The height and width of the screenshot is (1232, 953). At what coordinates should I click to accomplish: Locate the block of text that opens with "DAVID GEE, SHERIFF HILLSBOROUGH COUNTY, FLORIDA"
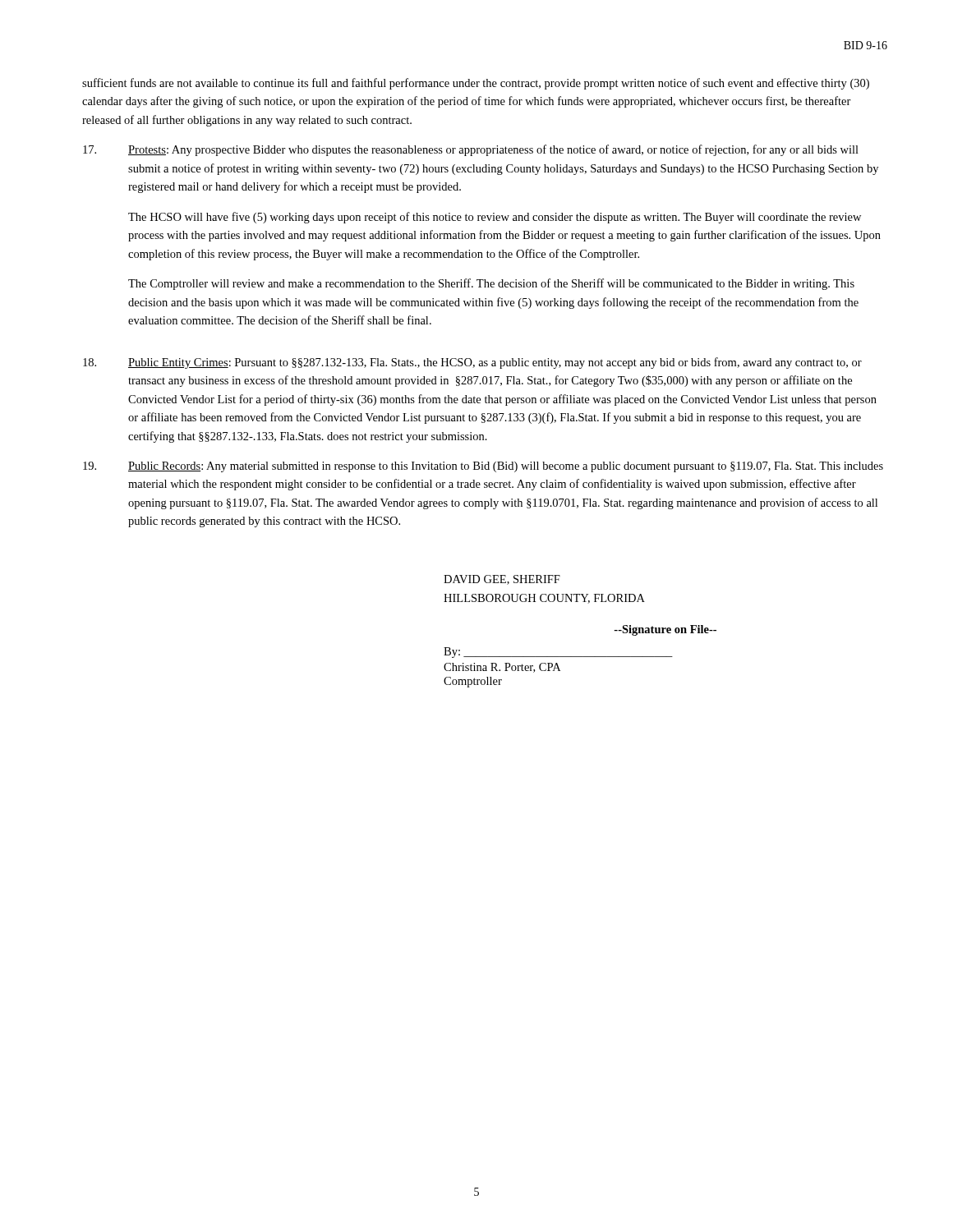665,629
